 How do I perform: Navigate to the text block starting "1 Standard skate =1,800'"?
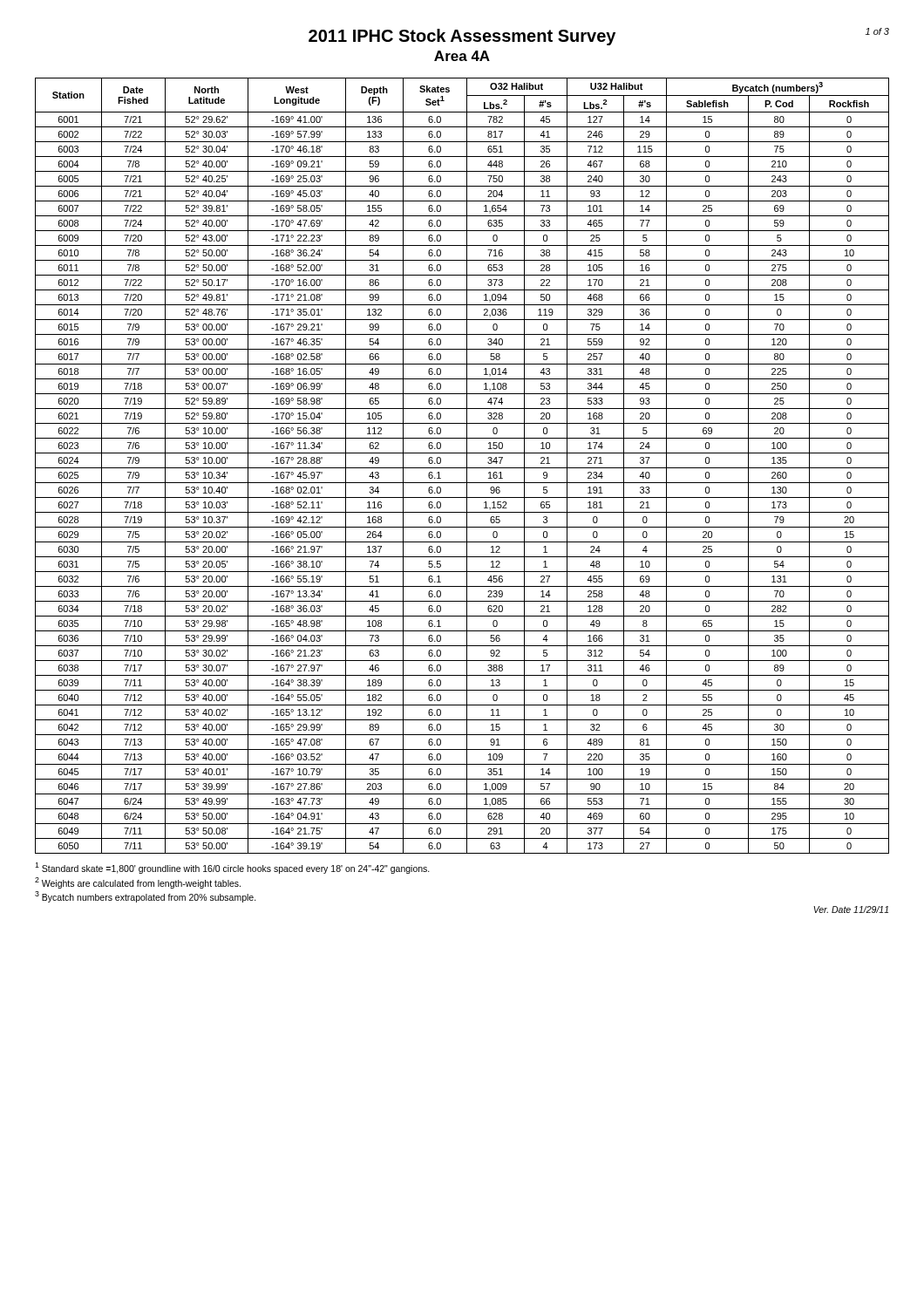(232, 868)
